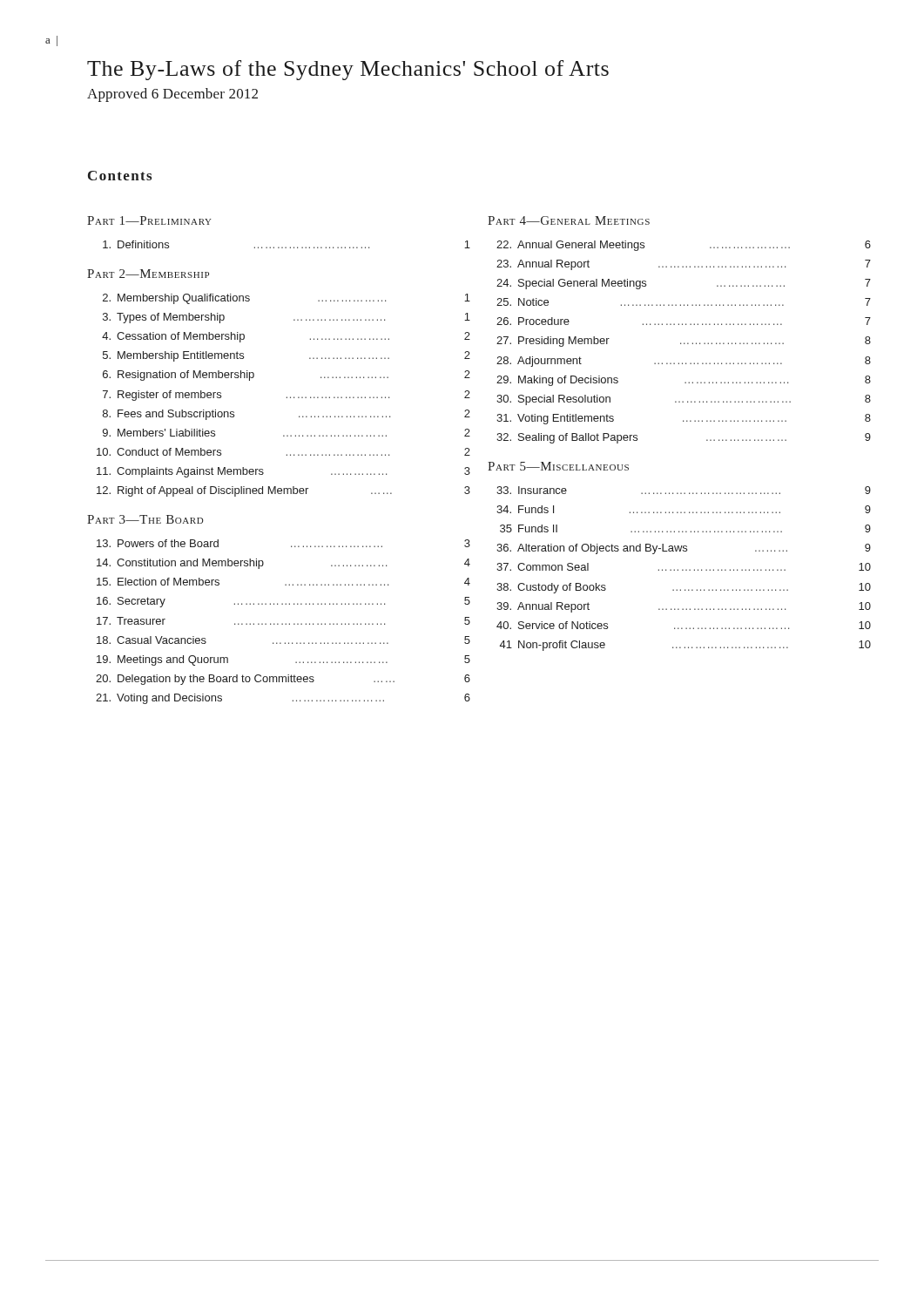The height and width of the screenshot is (1307, 924).
Task: Click on the passage starting "2. Membership Qualifications ……………… 1"
Action: click(x=175, y=298)
